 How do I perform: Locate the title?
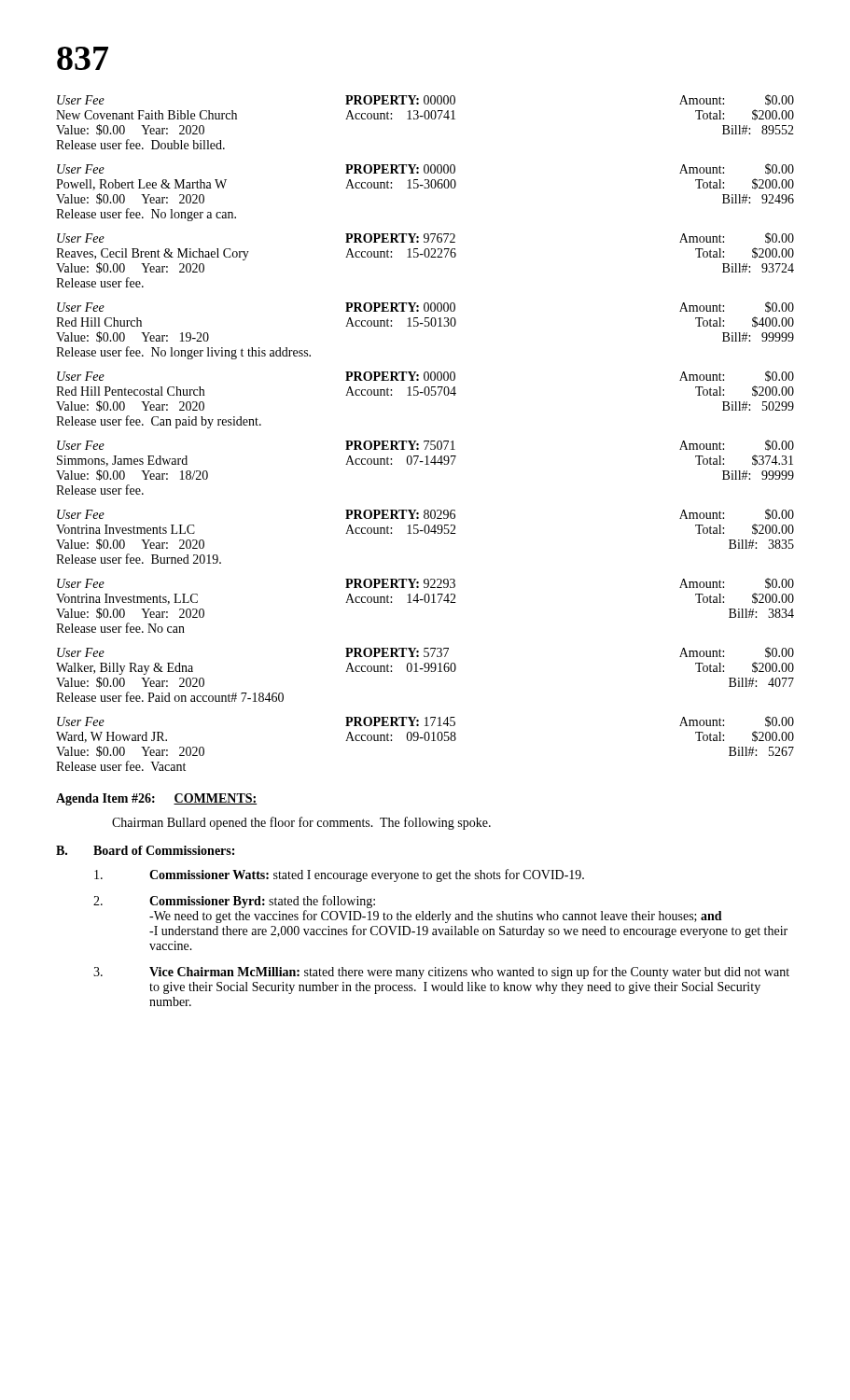(x=83, y=58)
